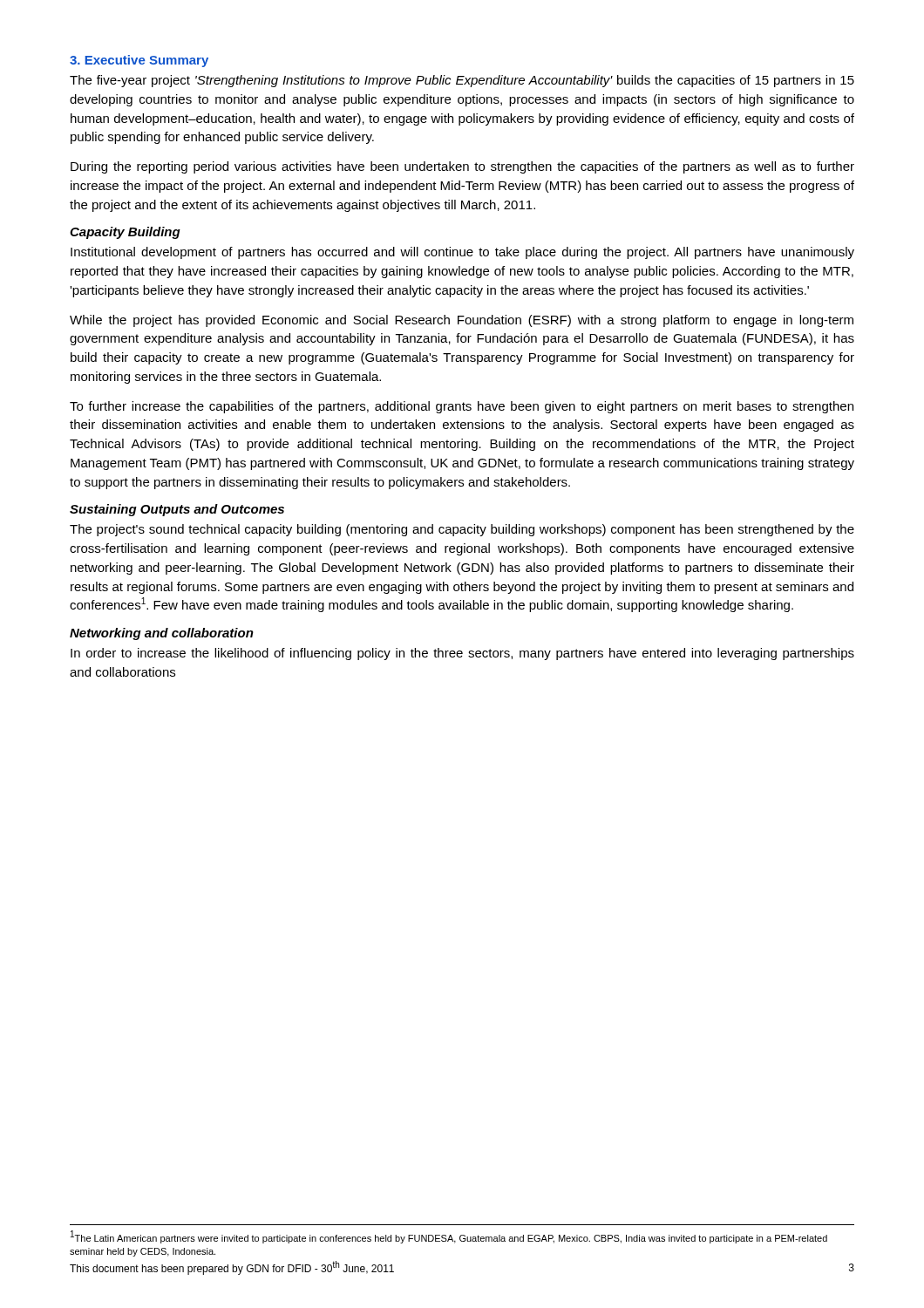Navigate to the region starting "Capacity Building"
The height and width of the screenshot is (1308, 924).
click(x=125, y=232)
